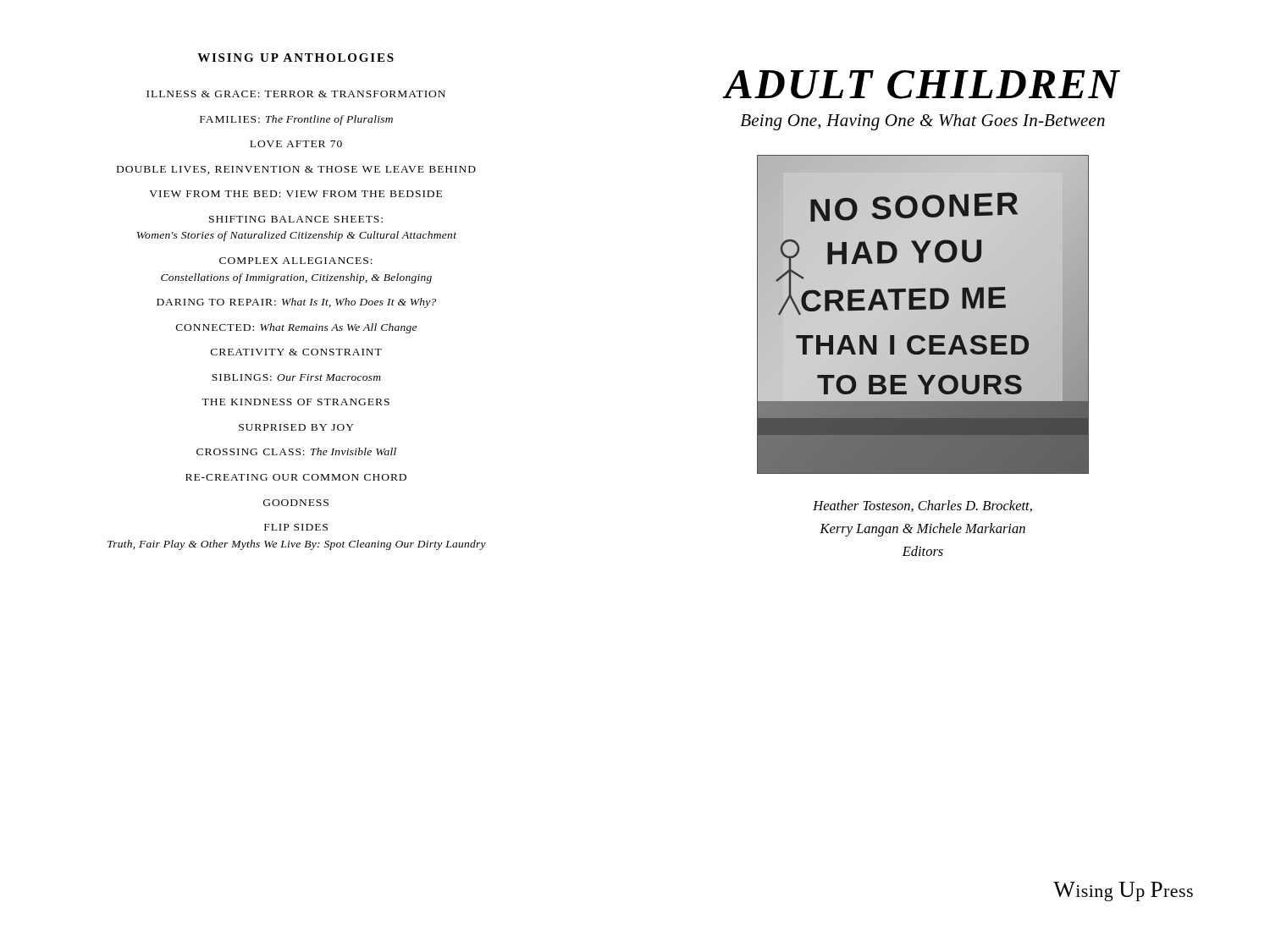Point to the passage starting "COMPLEX ALLEGIANCES: Constellations"
The width and height of the screenshot is (1270, 952).
296,268
